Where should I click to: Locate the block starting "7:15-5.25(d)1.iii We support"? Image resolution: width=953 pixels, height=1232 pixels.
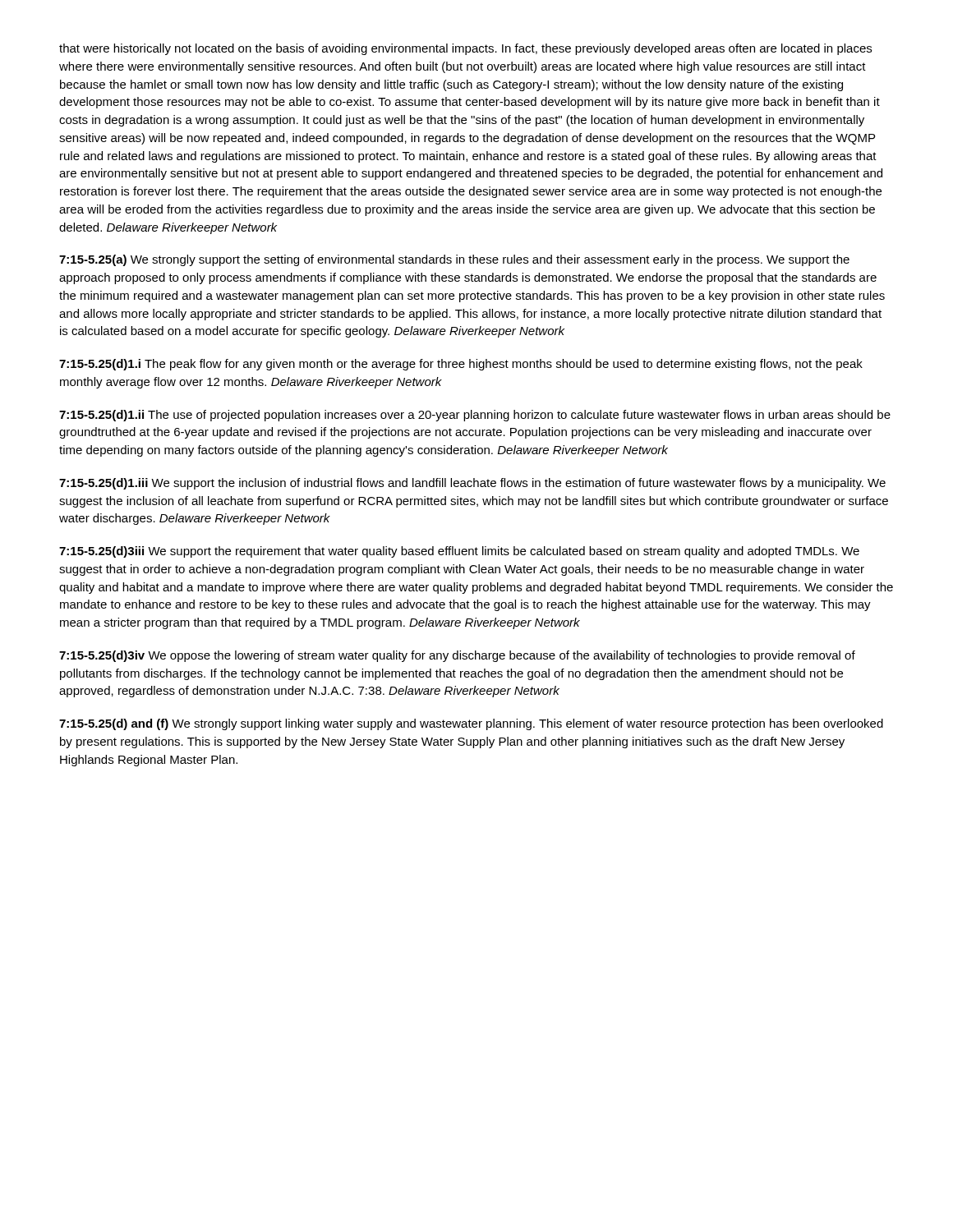(474, 500)
